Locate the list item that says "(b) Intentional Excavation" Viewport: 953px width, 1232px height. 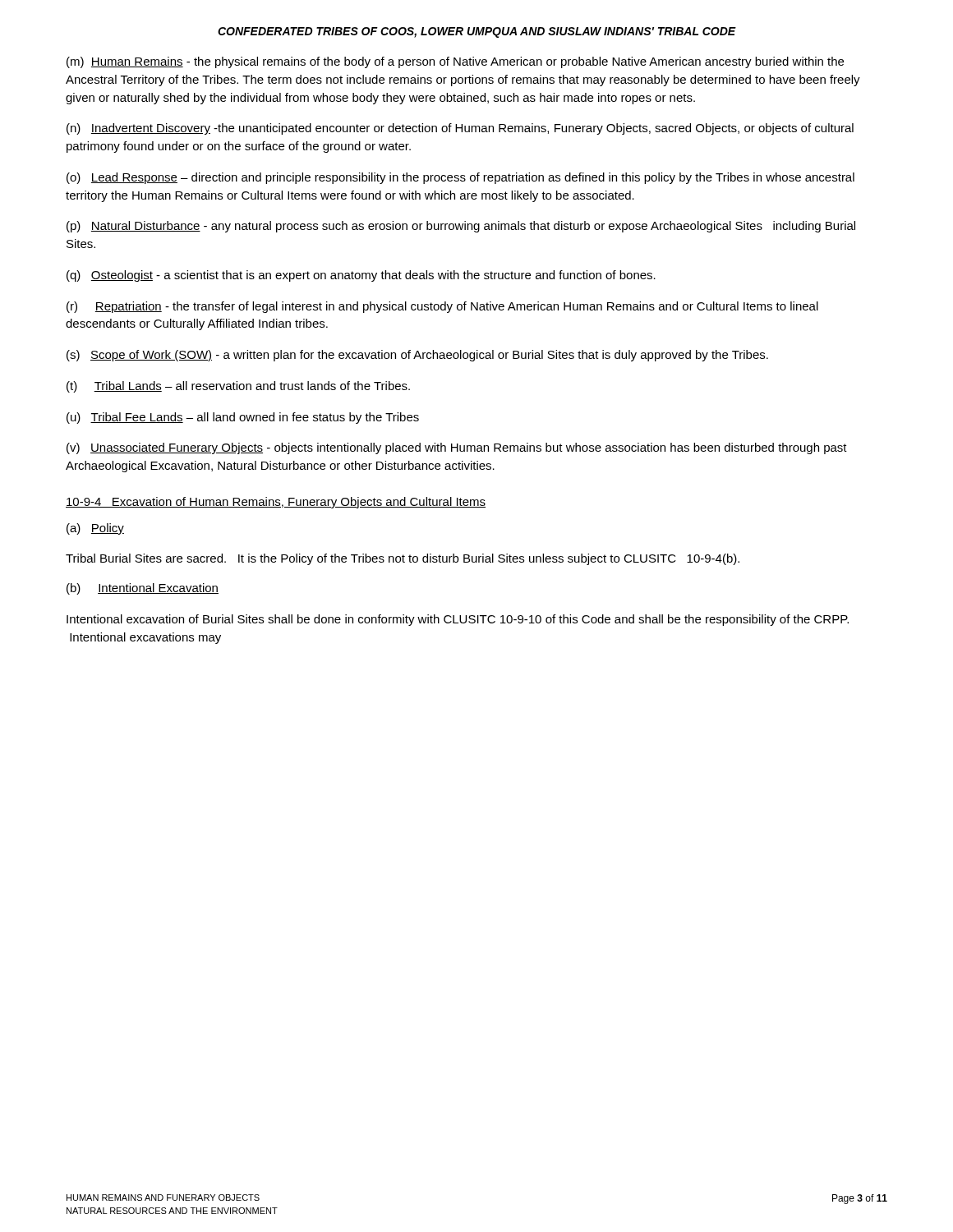(x=143, y=589)
